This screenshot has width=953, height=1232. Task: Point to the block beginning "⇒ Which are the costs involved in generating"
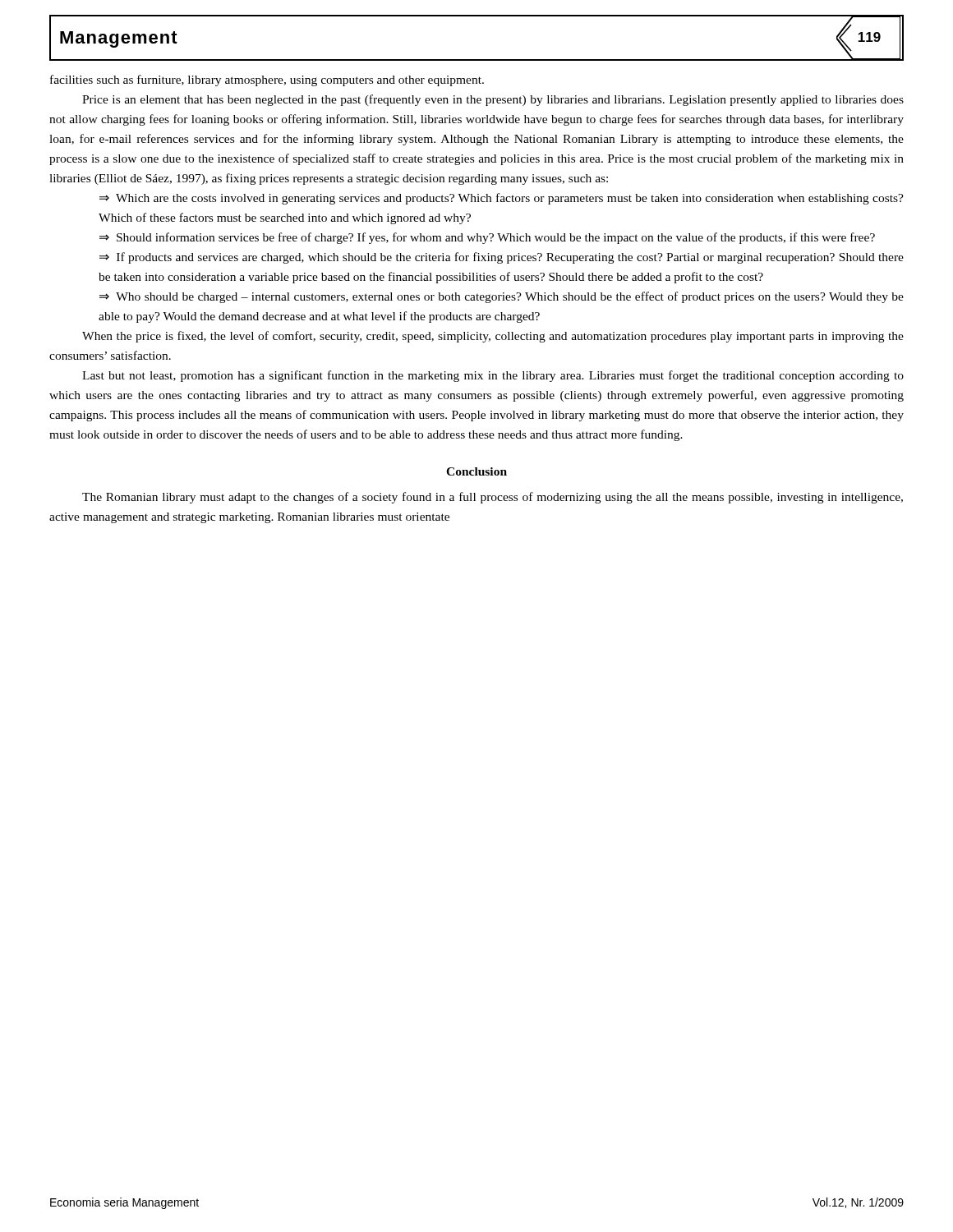coord(476,208)
